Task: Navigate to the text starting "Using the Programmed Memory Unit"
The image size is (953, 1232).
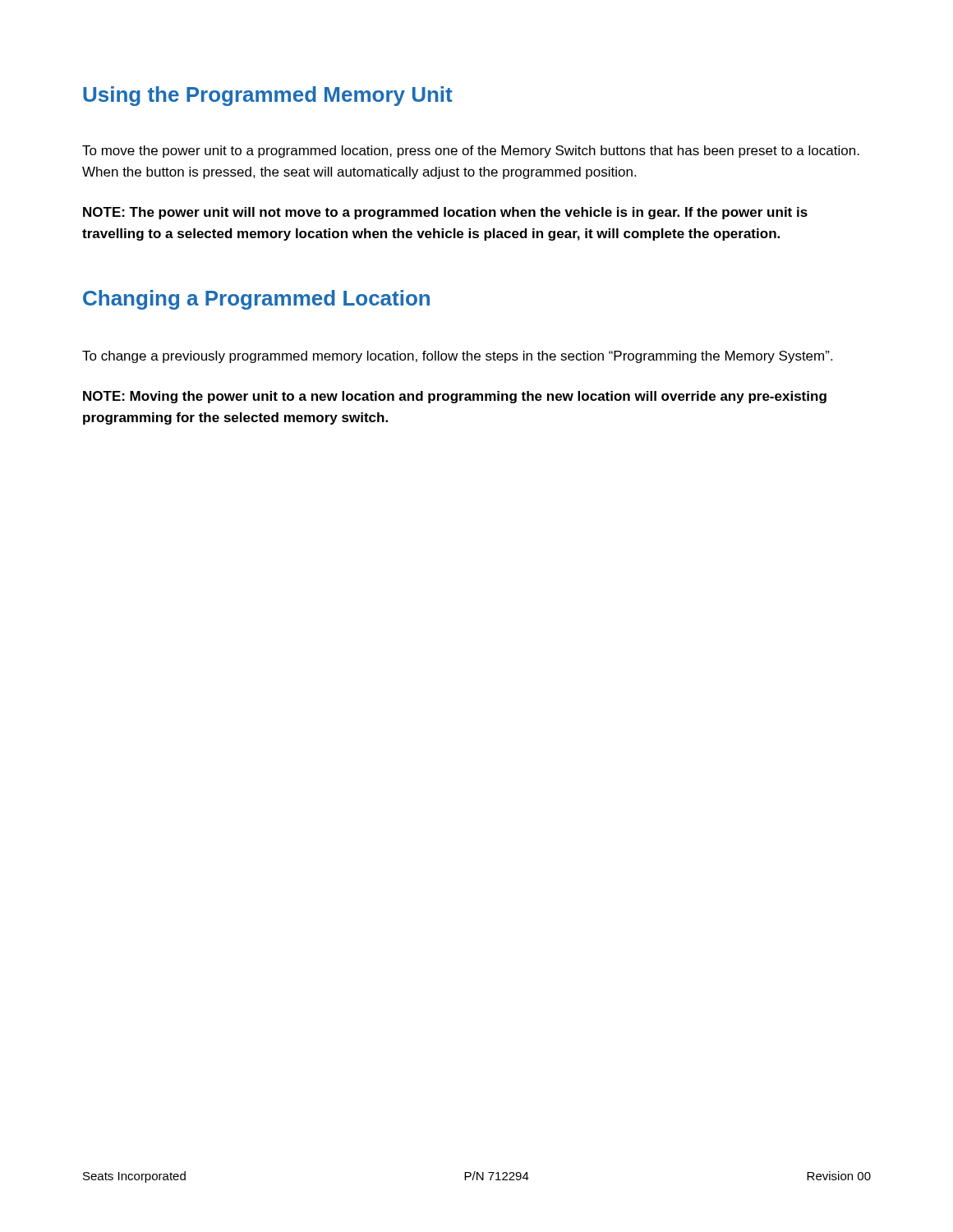Action: (x=267, y=94)
